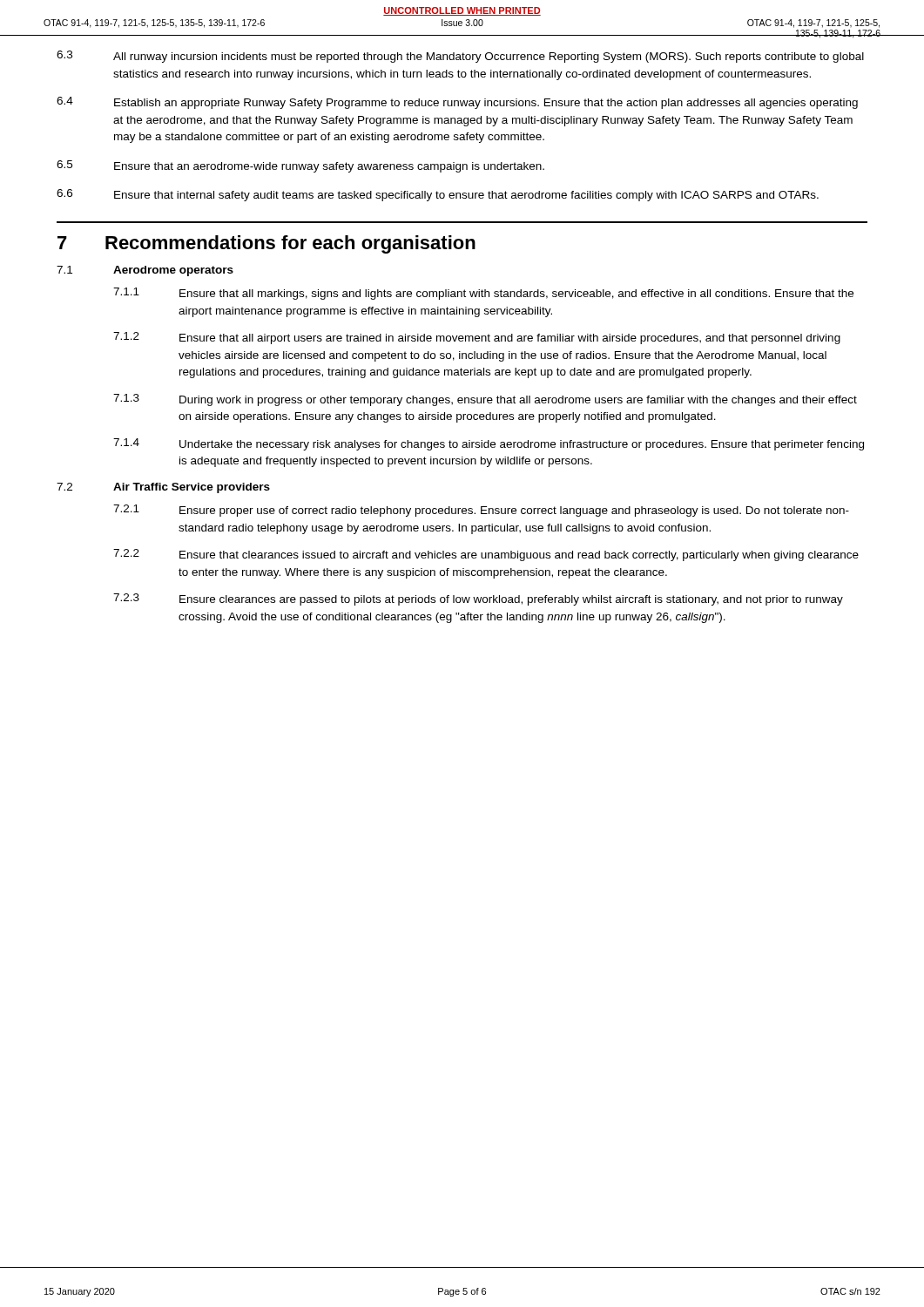The width and height of the screenshot is (924, 1307).
Task: Where is the passage that starts "7.1.2 Ensure that"?
Action: click(462, 355)
